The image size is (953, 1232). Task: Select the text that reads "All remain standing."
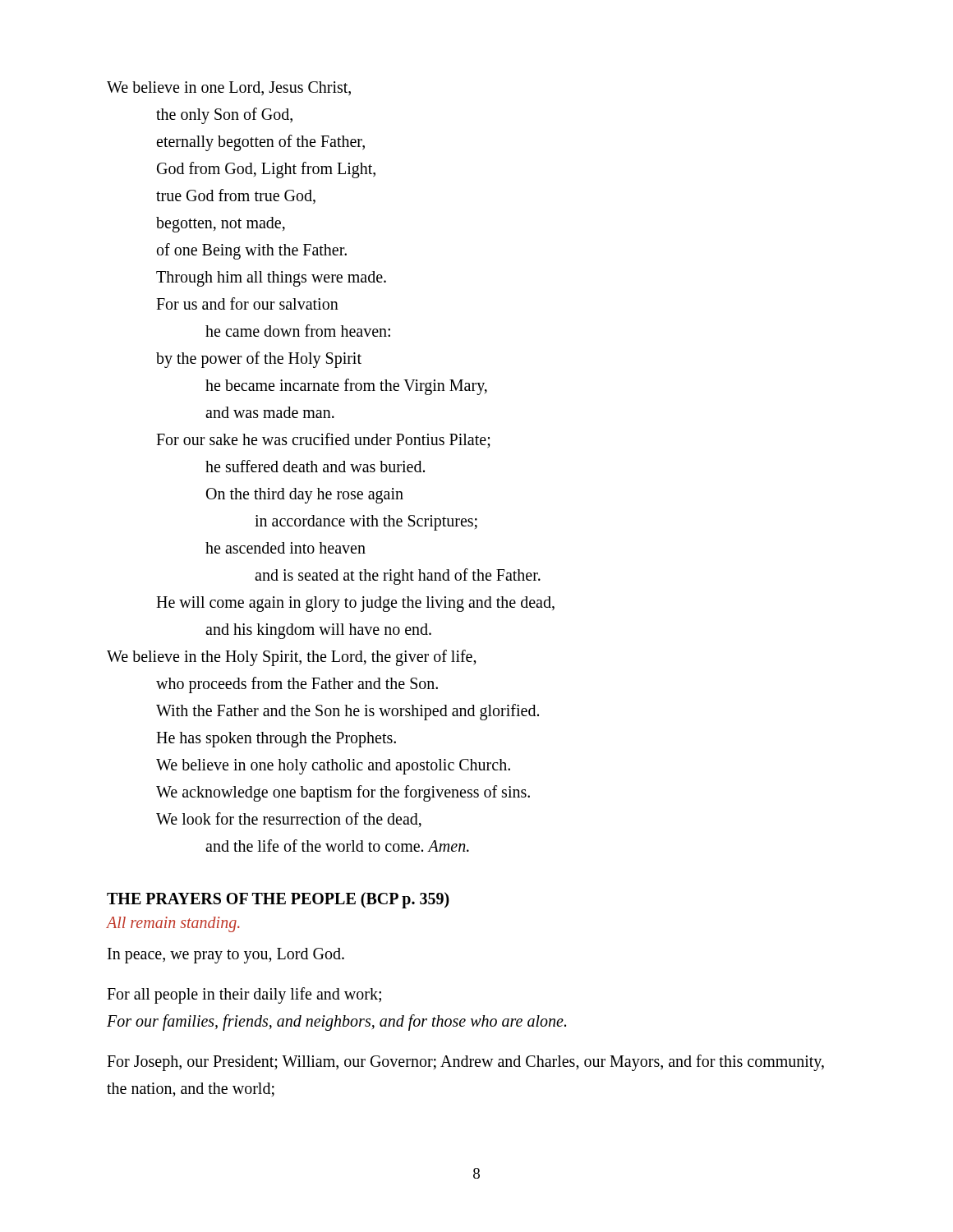click(x=174, y=922)
